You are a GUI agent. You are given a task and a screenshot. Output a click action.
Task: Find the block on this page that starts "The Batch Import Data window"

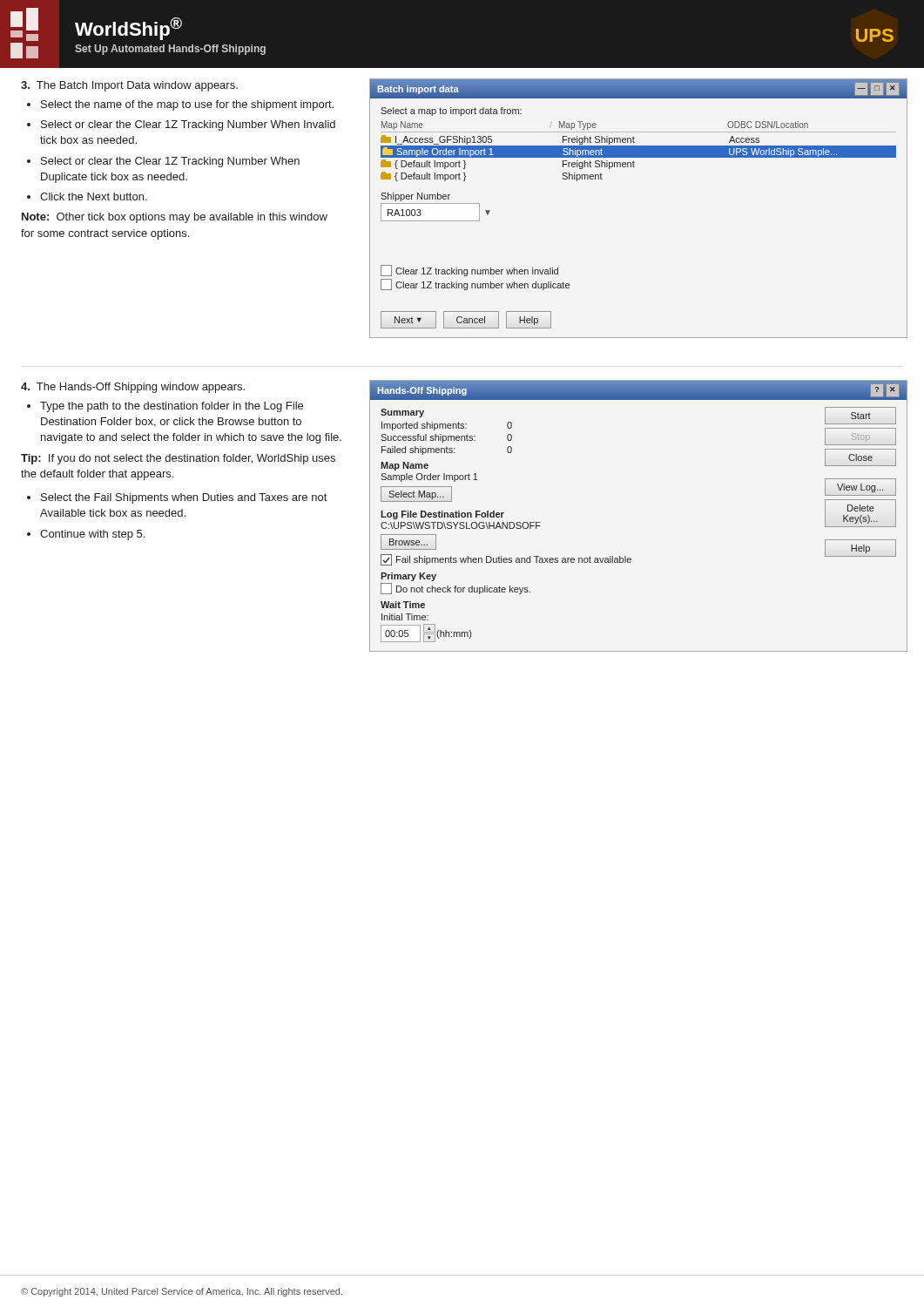click(x=182, y=160)
